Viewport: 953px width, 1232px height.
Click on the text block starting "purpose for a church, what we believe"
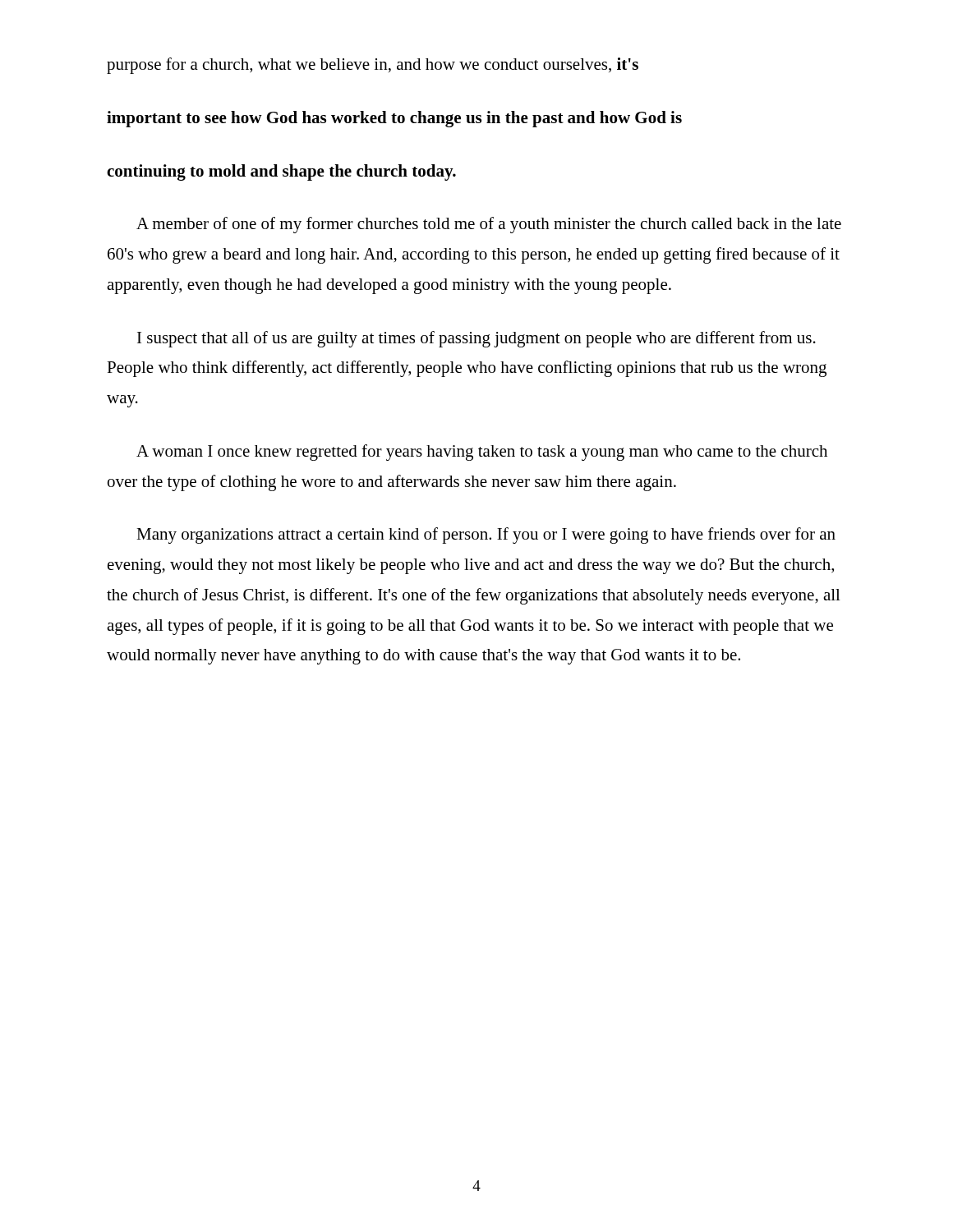tap(476, 118)
